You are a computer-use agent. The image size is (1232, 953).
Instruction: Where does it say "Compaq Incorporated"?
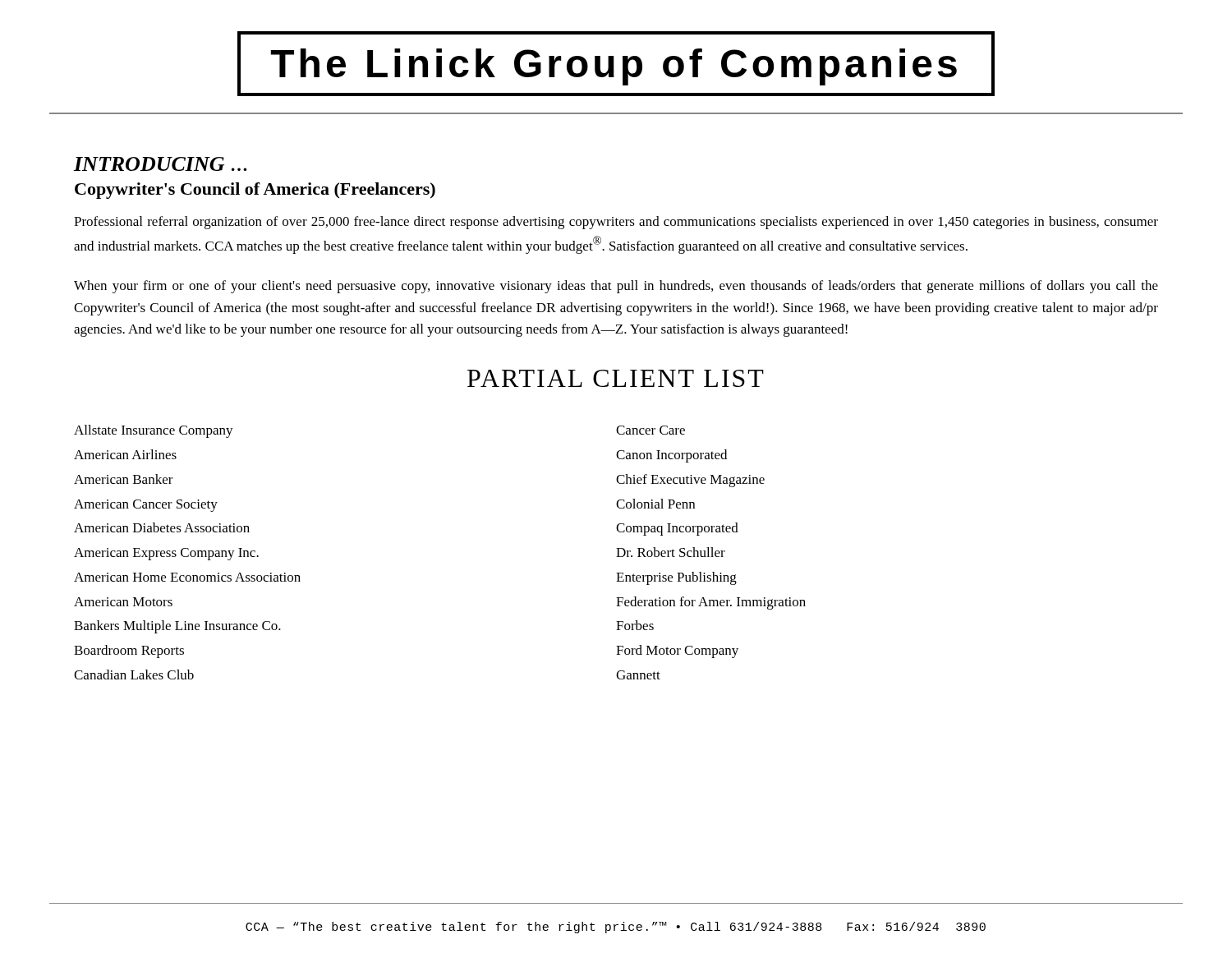pos(677,528)
